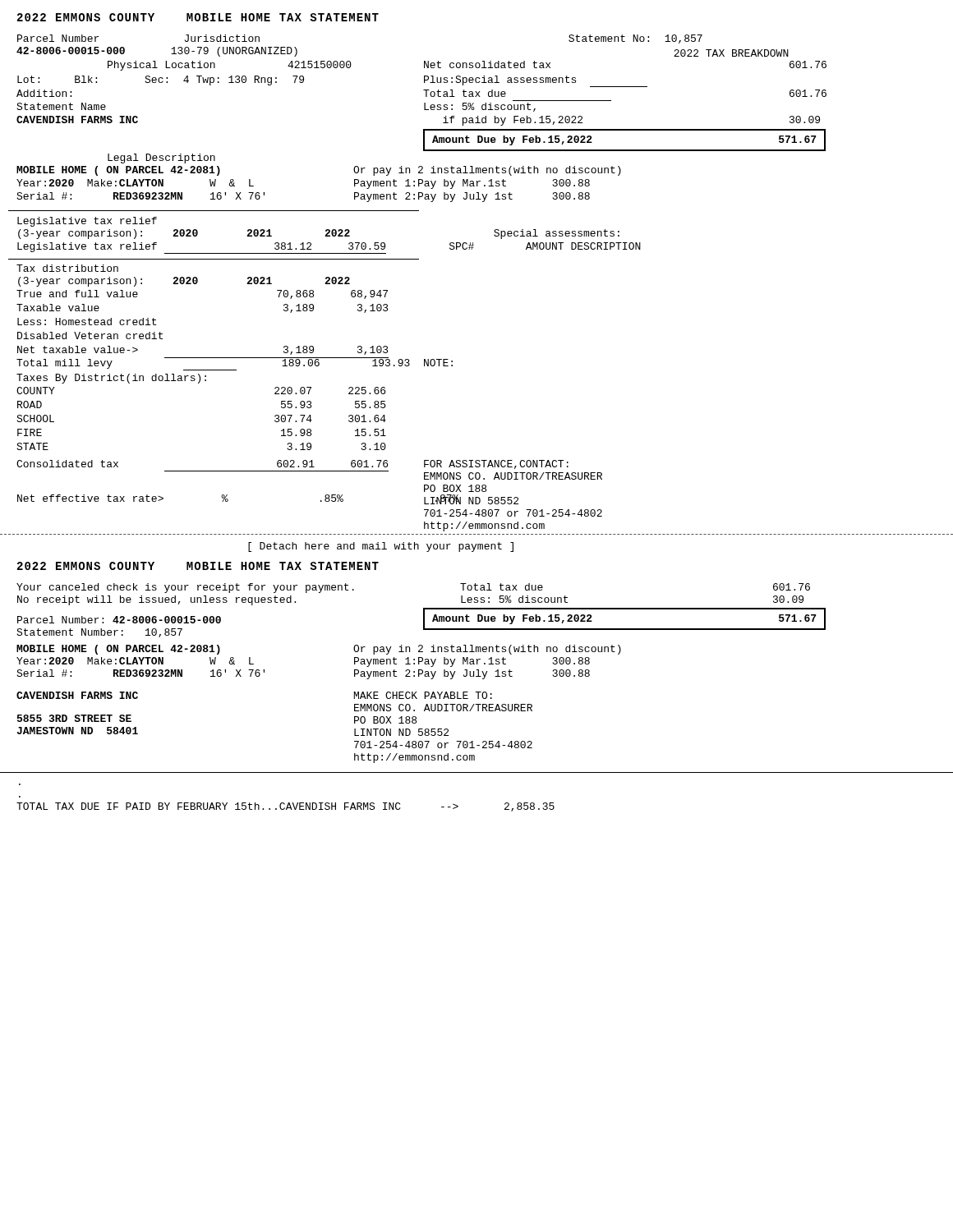Point to the text block starting "Statement Number: 10,857"
Viewport: 953px width, 1232px height.
(x=100, y=633)
